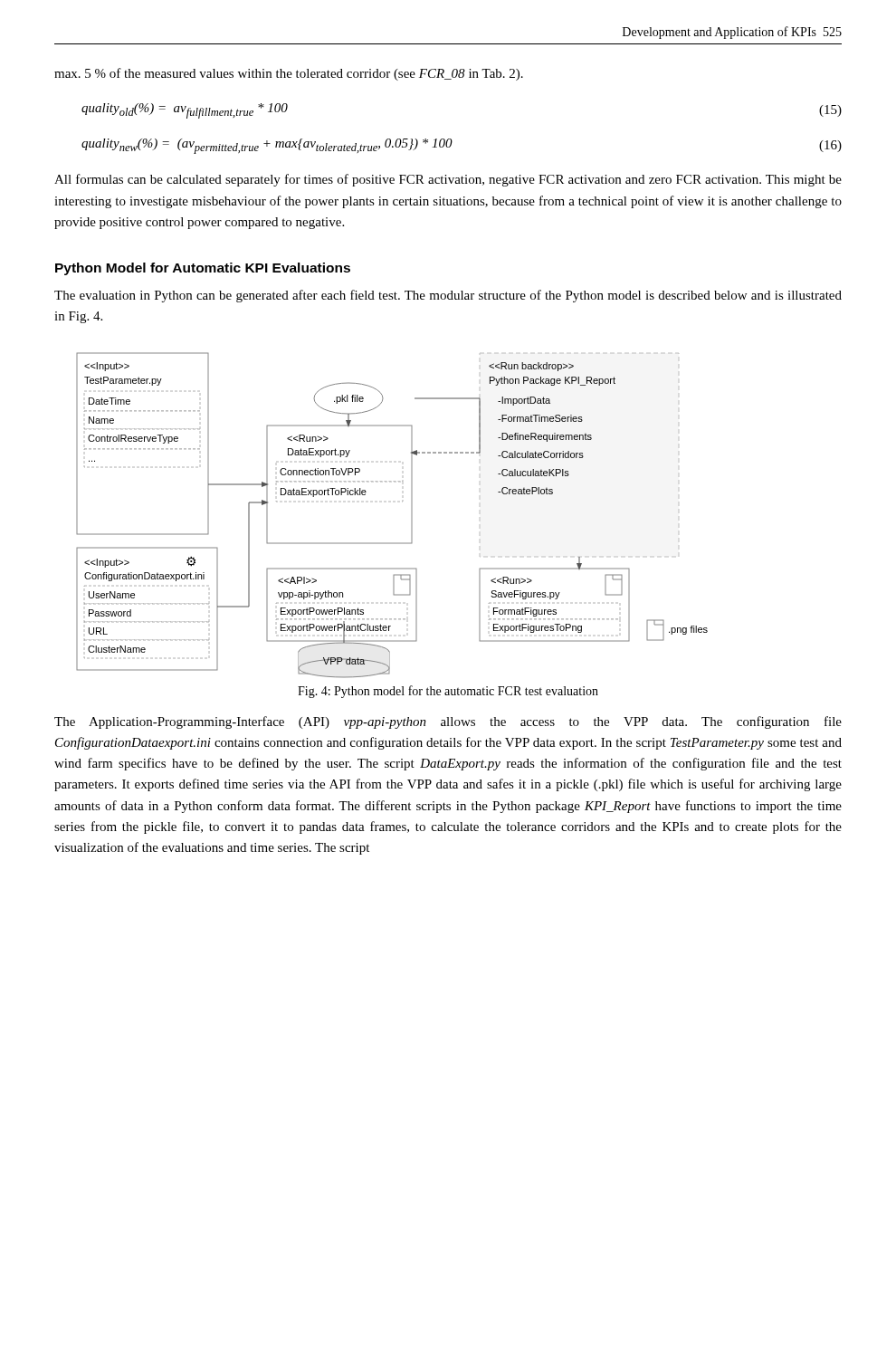
Task: Point to the block starting "The Application-Programming-Interface (API) vpp-api-python allows"
Action: point(448,784)
